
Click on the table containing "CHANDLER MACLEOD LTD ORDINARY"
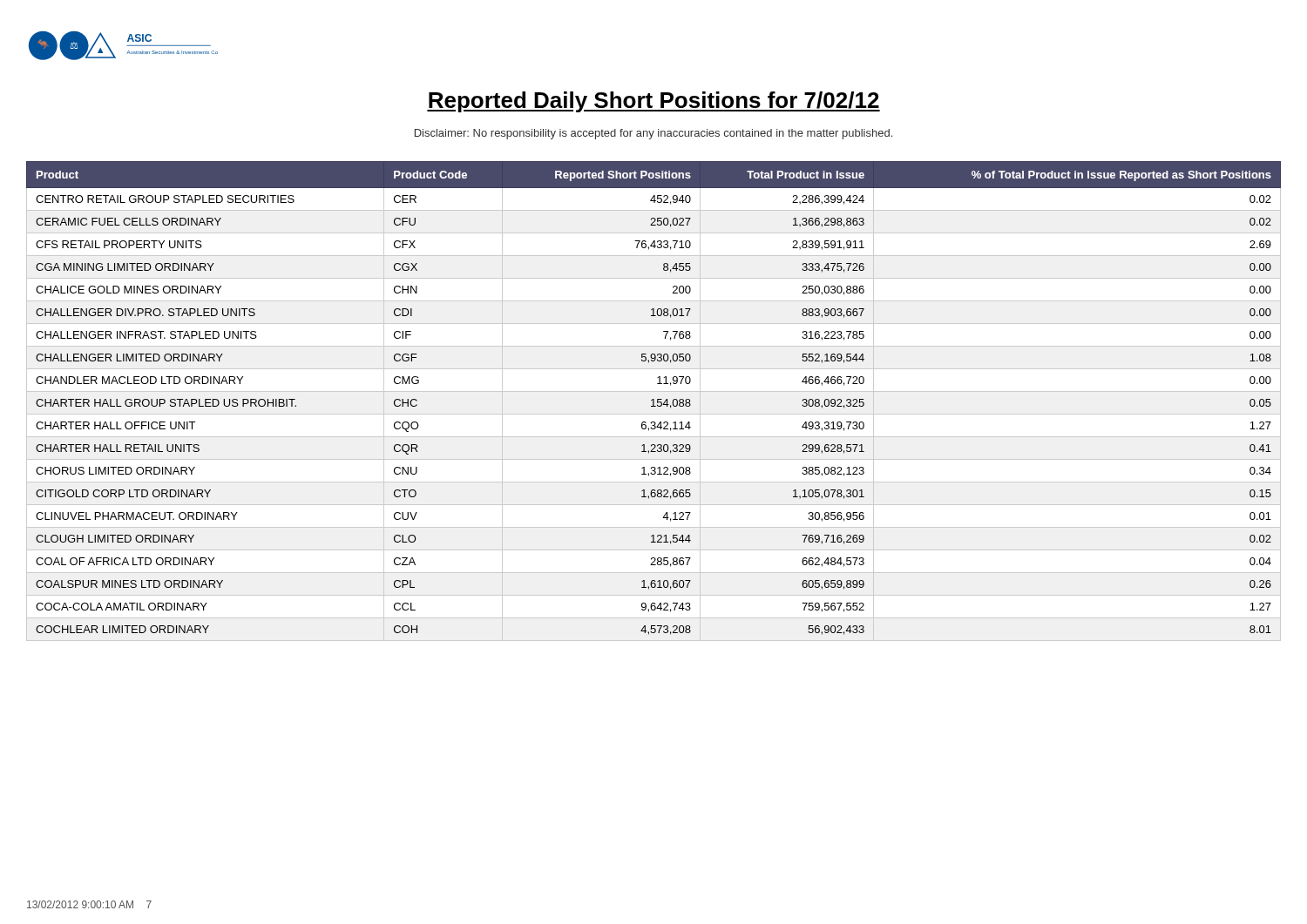point(654,401)
